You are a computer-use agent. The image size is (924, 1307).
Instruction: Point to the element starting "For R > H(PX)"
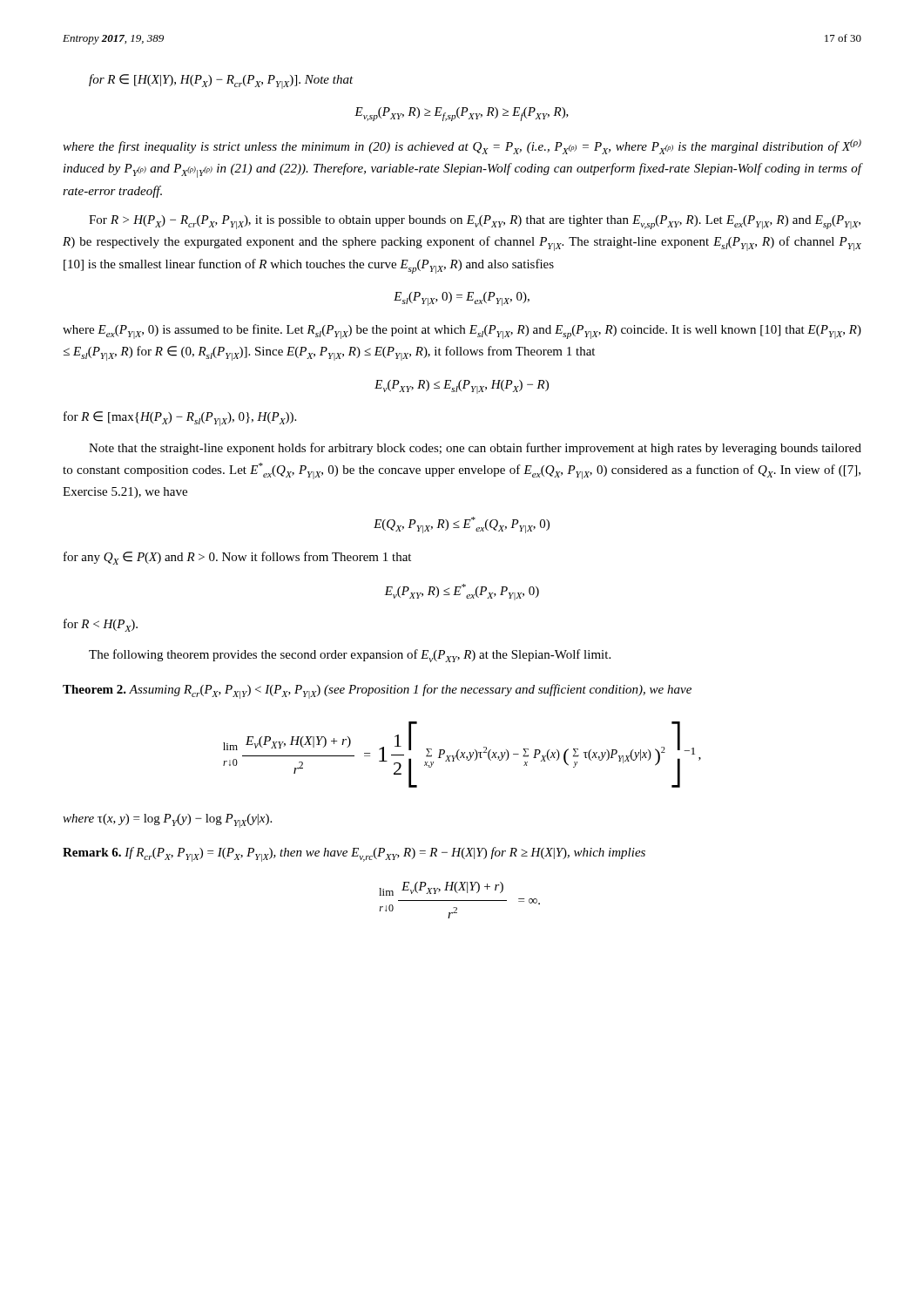tap(462, 243)
